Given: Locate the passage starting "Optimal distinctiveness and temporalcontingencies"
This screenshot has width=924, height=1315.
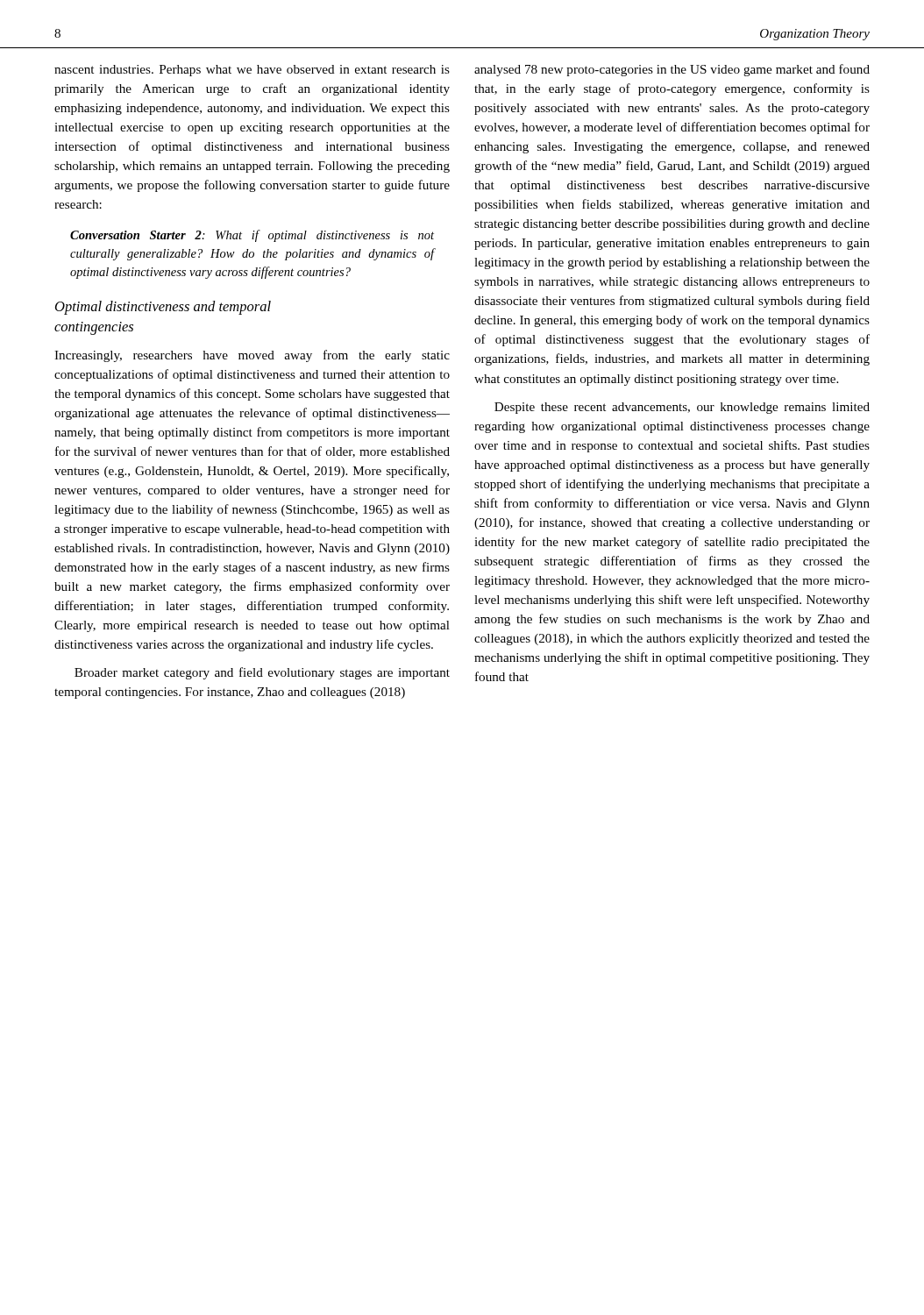Looking at the screenshot, I should point(163,316).
